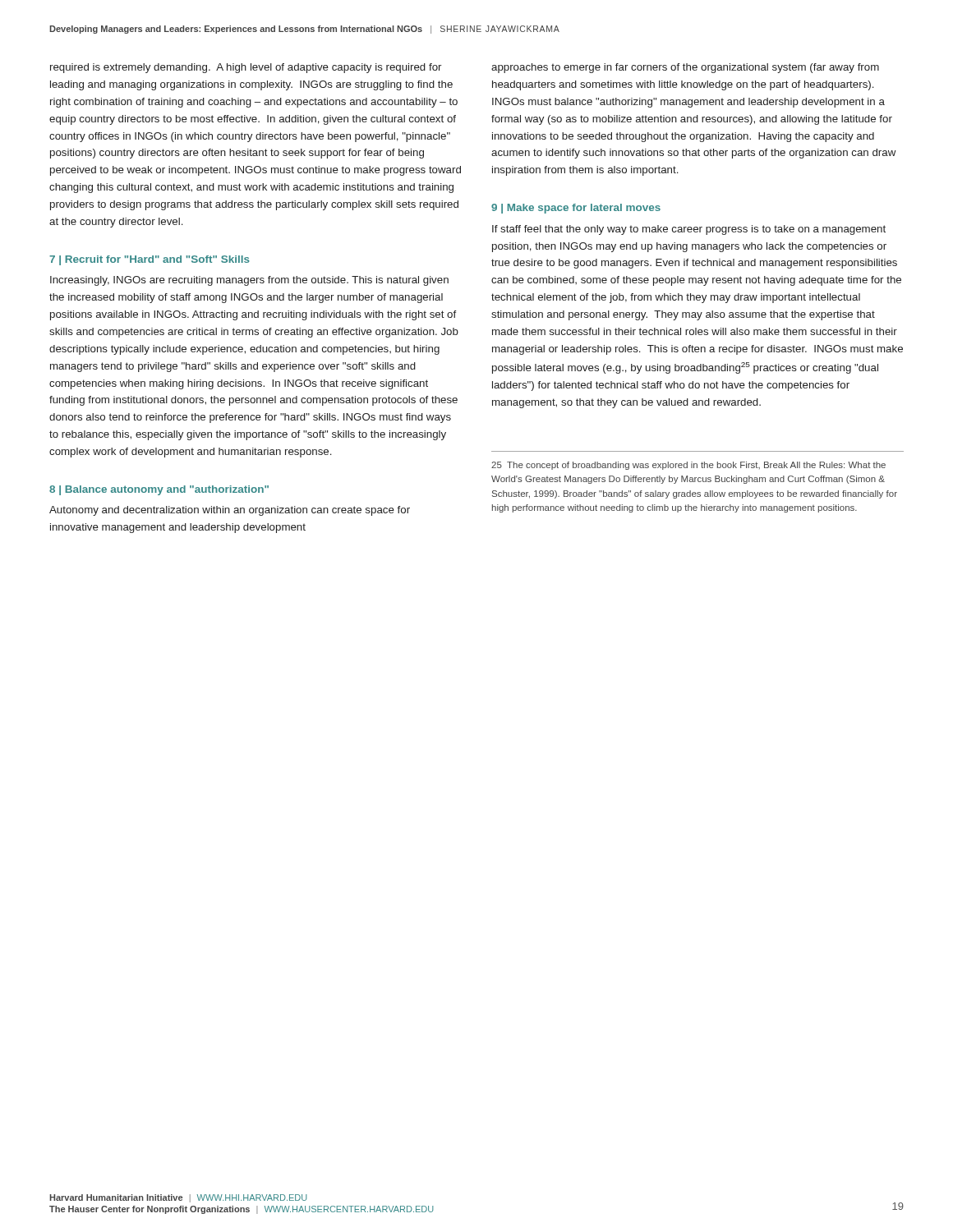Click on the text block with the text "If staff feel that the"
The width and height of the screenshot is (953, 1232).
(697, 315)
